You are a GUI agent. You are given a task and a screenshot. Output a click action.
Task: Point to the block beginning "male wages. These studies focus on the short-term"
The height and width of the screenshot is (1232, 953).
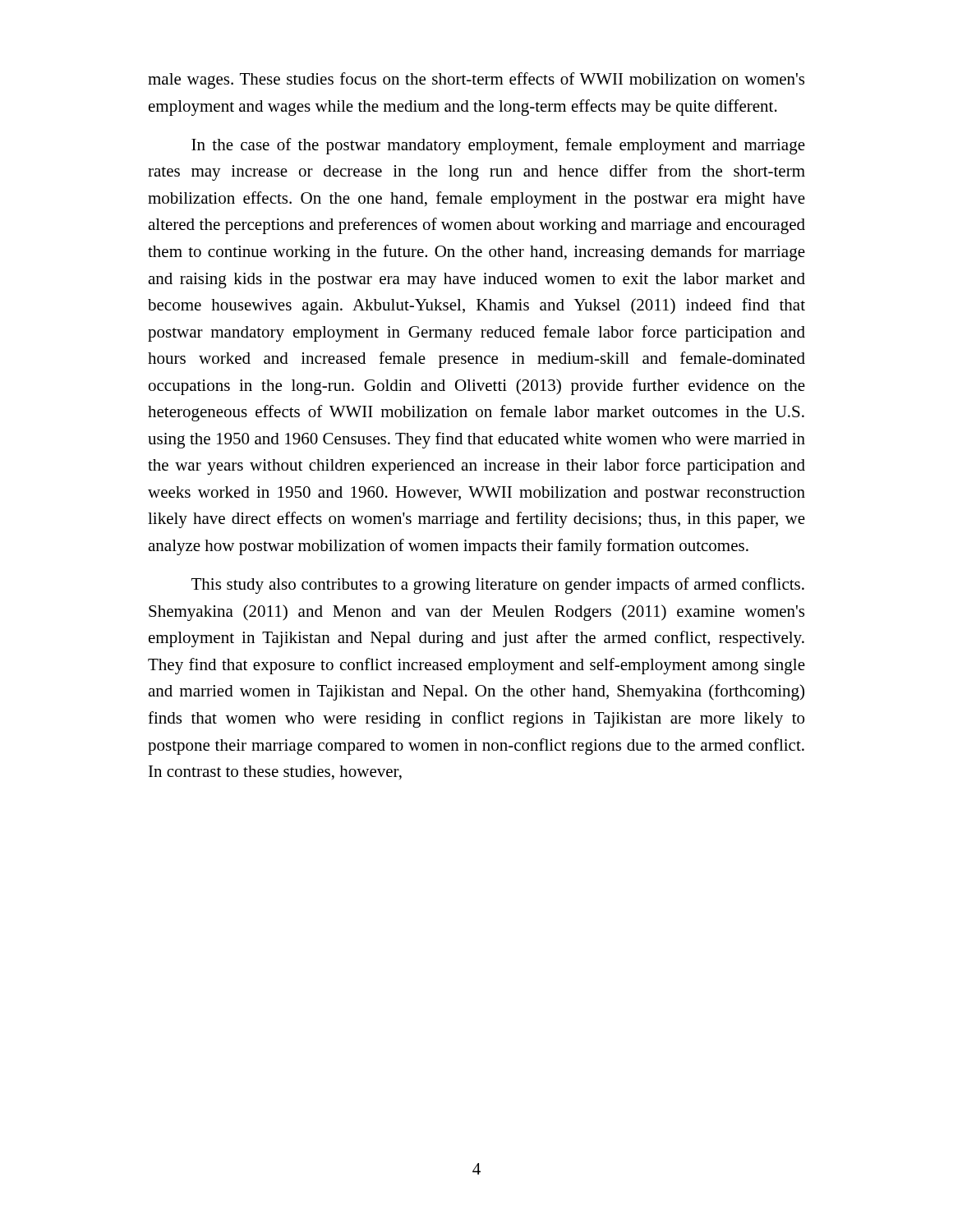tap(476, 92)
